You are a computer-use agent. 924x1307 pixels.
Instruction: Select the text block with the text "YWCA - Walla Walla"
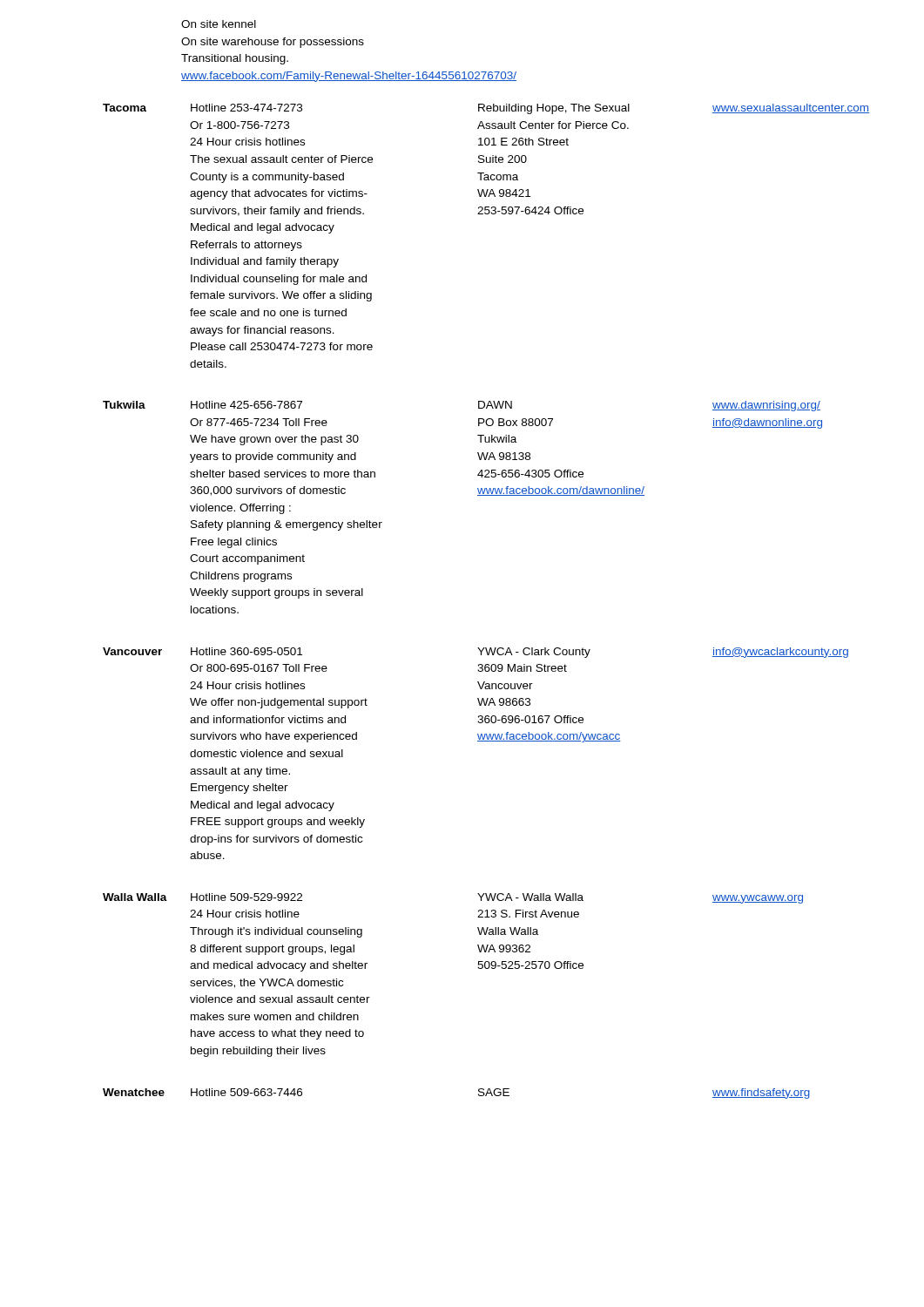coord(531,931)
